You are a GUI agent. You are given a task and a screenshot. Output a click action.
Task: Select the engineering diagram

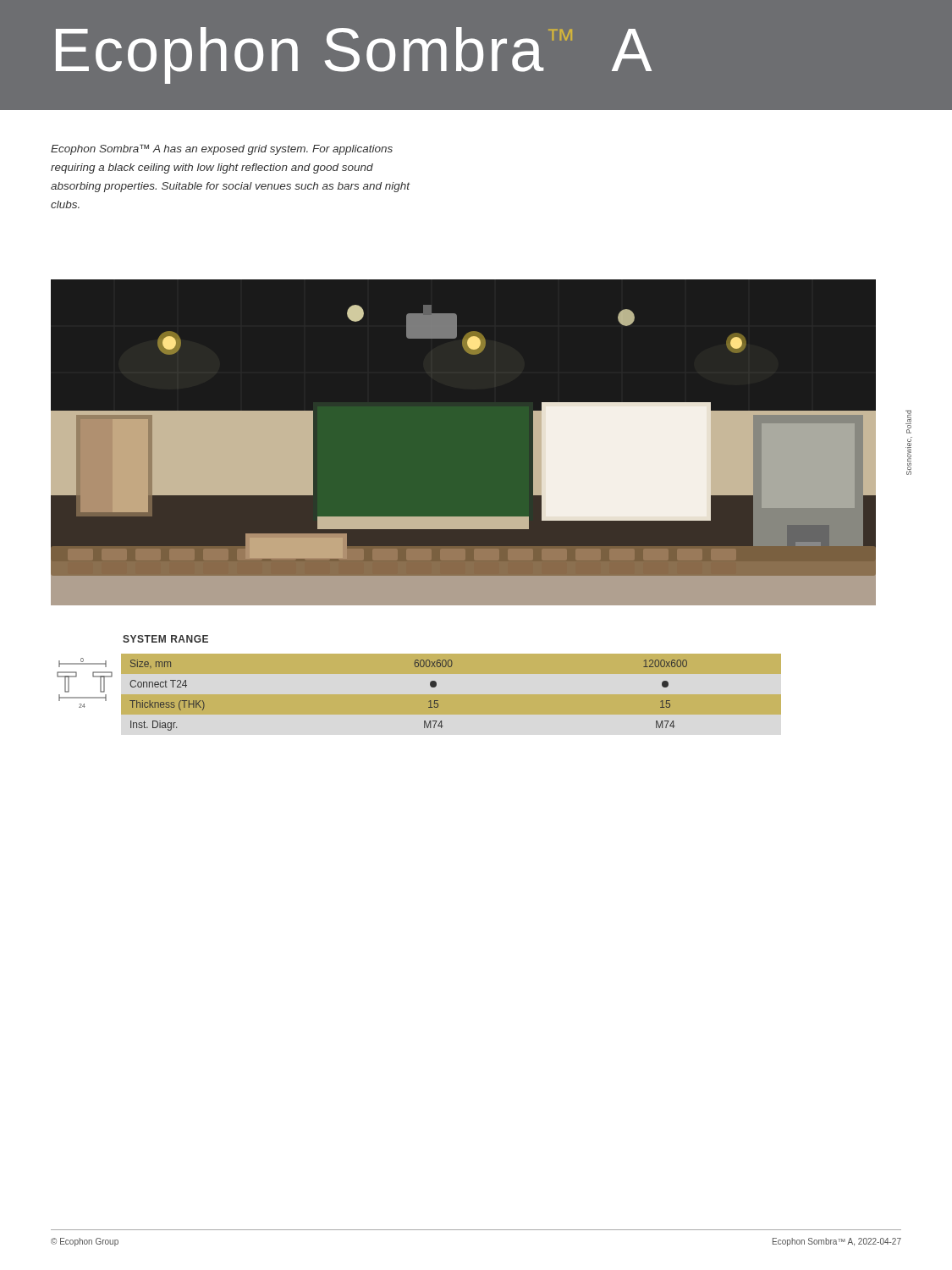(85, 698)
